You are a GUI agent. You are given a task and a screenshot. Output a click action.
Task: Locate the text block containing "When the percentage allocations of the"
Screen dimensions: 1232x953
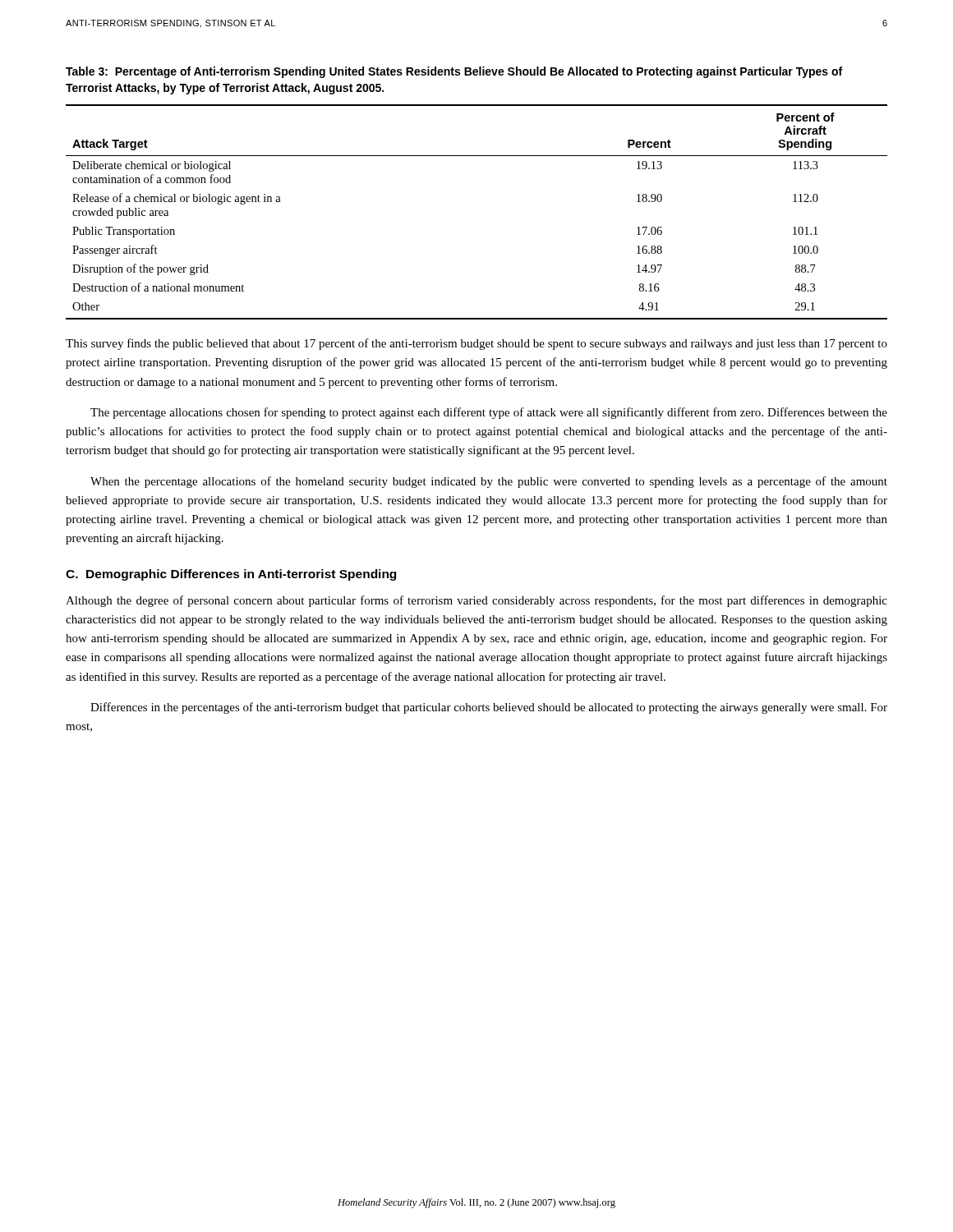pyautogui.click(x=476, y=510)
